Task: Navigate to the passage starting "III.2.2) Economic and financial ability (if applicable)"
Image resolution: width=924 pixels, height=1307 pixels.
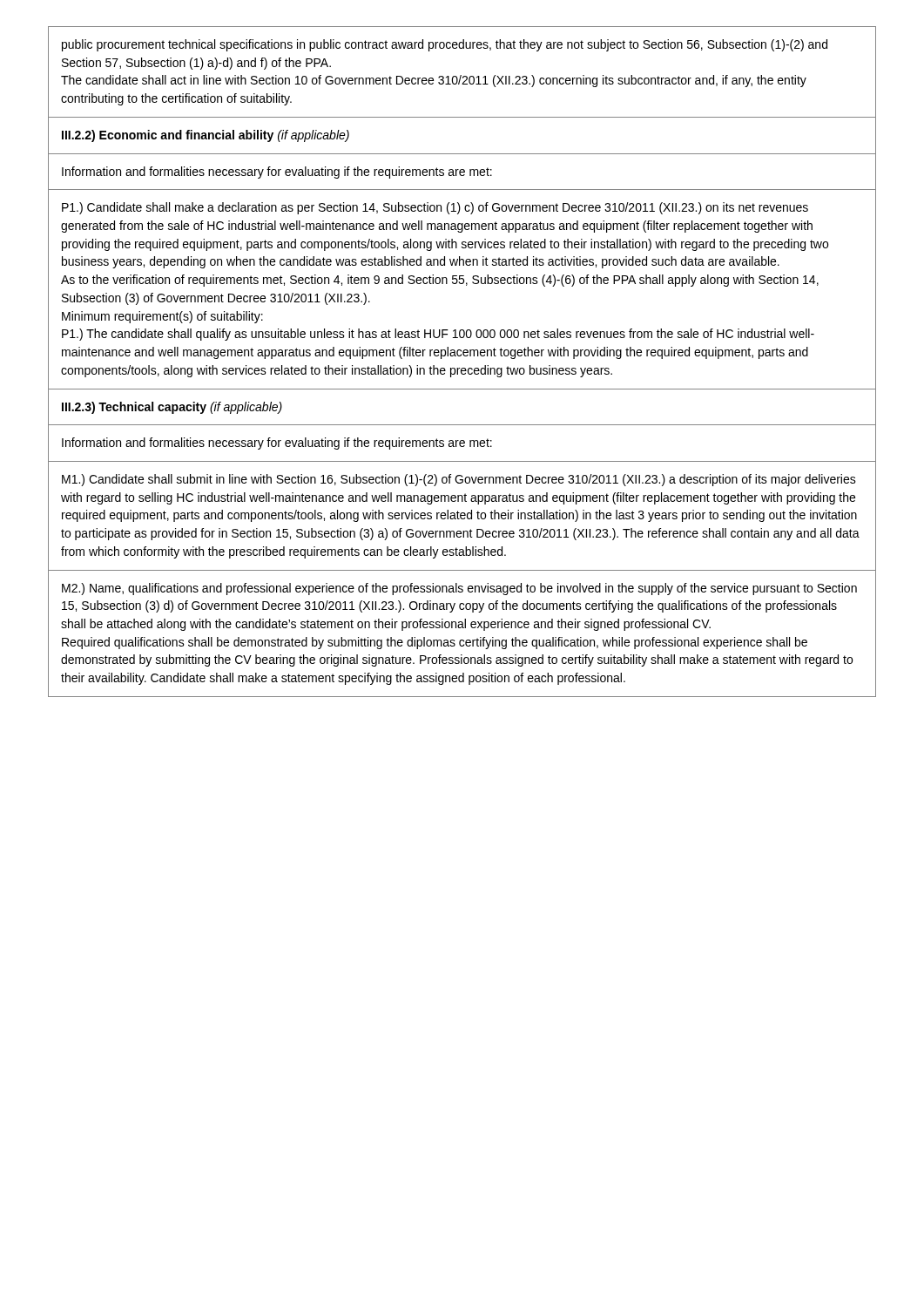Action: click(x=205, y=135)
